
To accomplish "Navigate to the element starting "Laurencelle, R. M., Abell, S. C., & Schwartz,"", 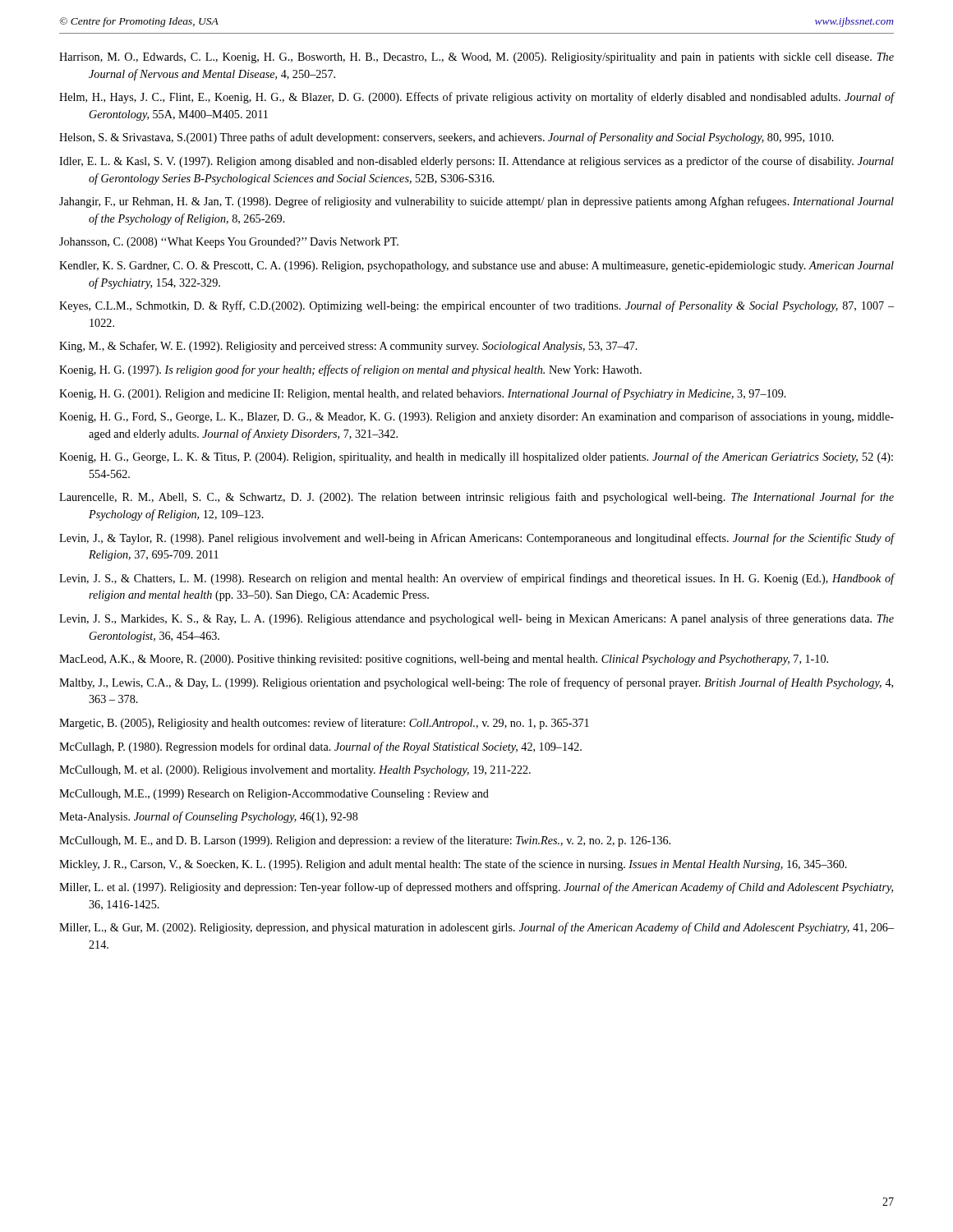I will tap(476, 506).
